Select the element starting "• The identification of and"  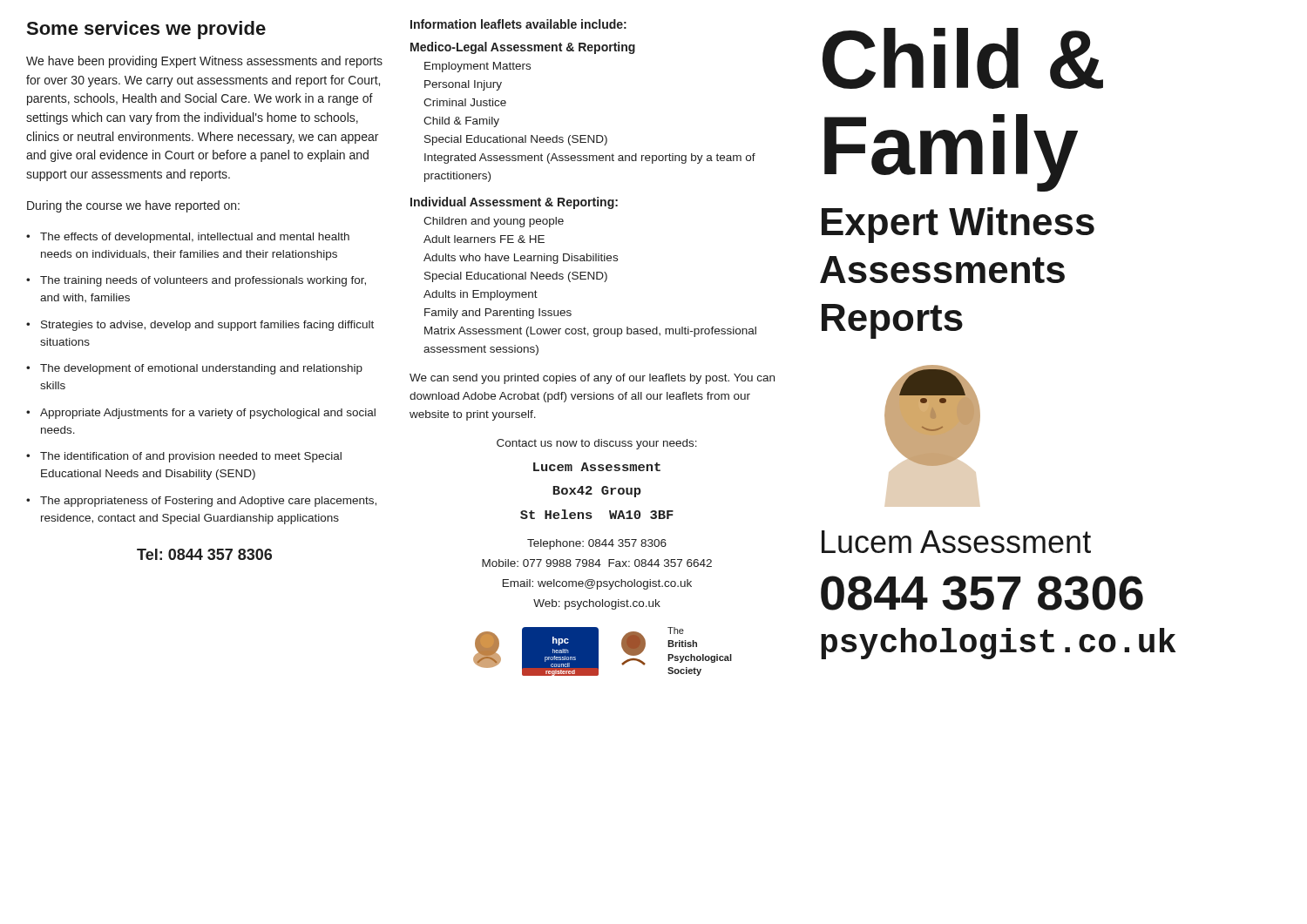tap(184, 464)
